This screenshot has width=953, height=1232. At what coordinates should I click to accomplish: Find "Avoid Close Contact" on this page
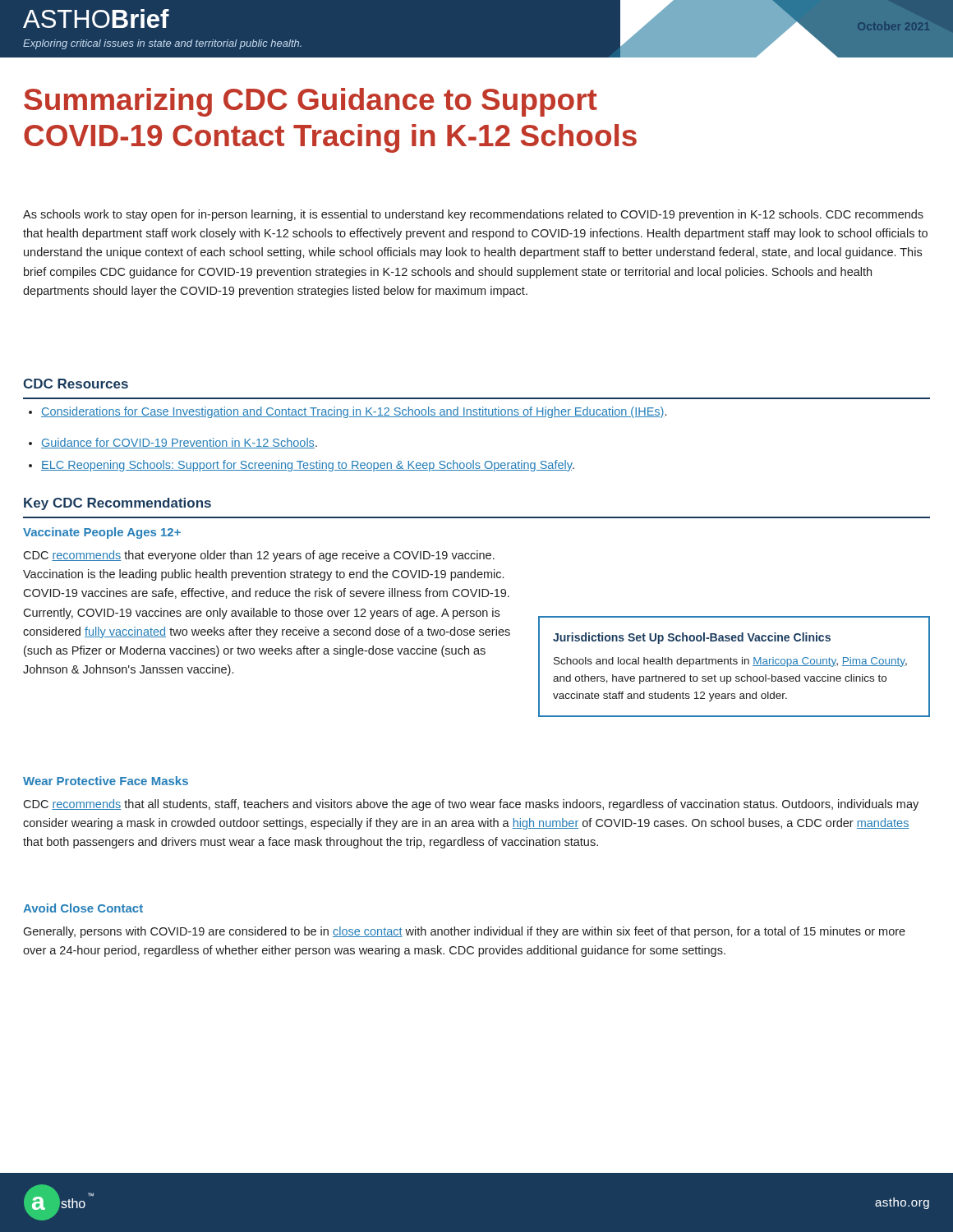(83, 908)
